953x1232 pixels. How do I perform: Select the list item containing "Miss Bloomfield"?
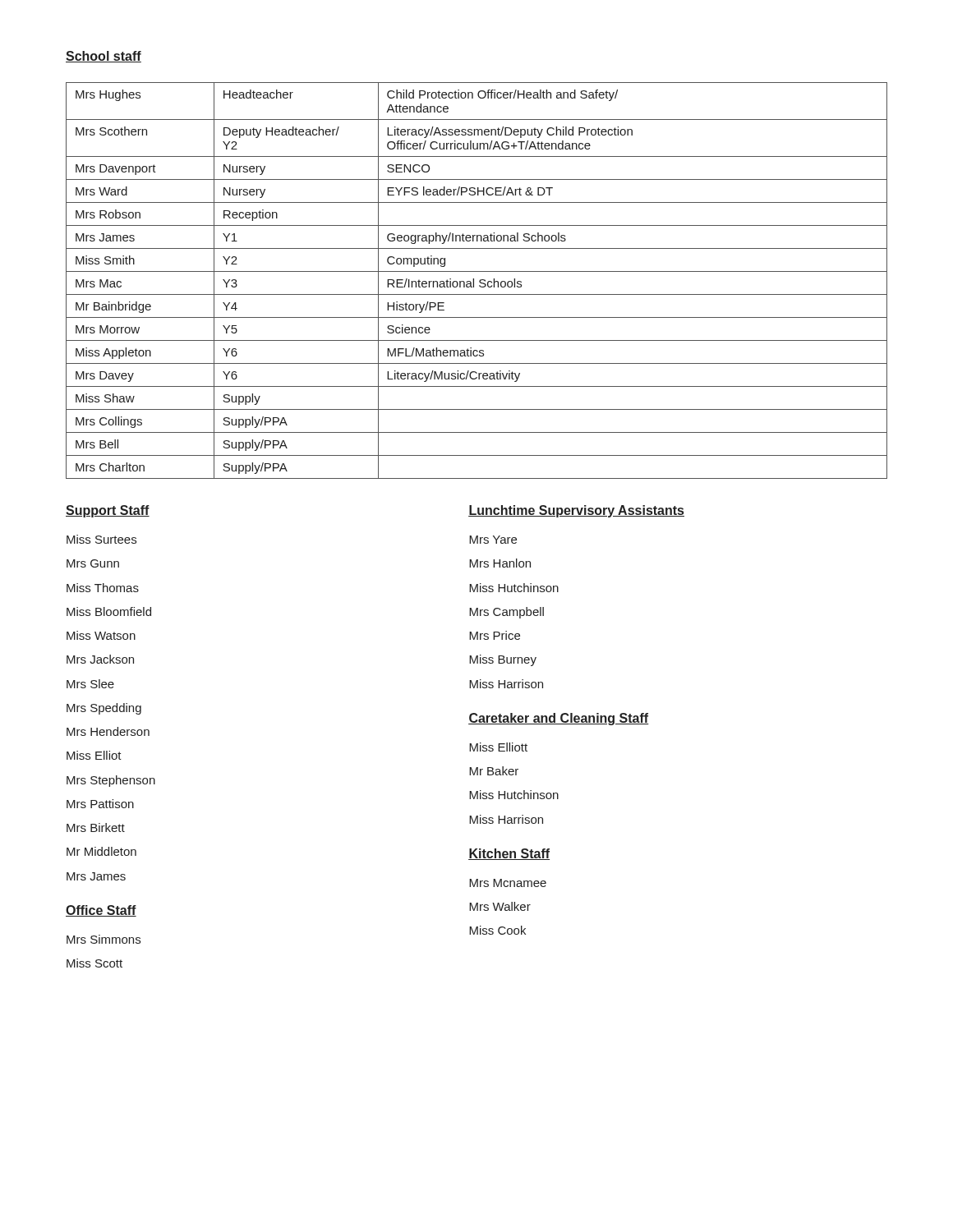(109, 611)
